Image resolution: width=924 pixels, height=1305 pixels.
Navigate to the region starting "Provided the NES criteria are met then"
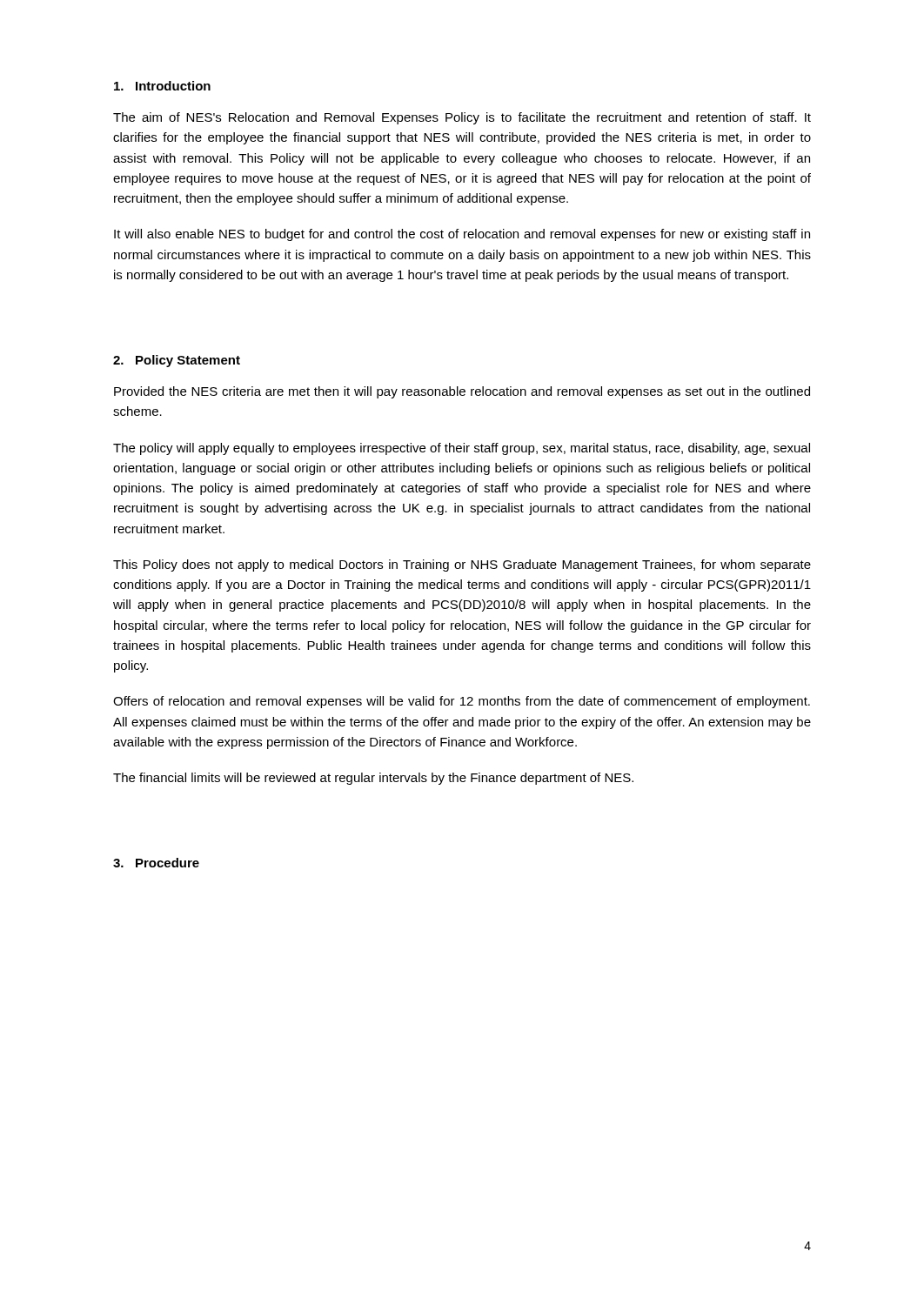coord(462,401)
